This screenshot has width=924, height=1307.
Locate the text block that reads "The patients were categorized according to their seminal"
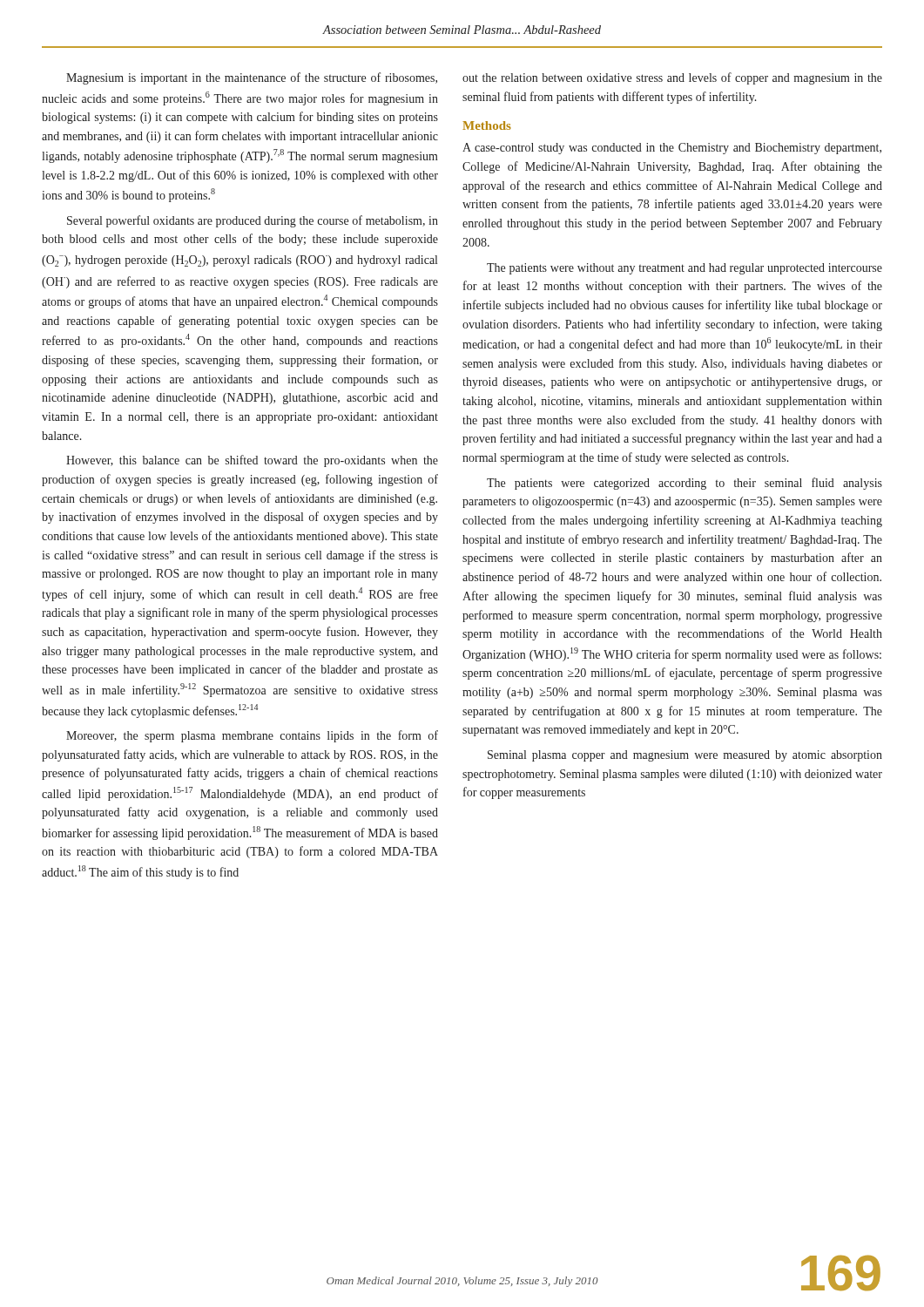coord(672,607)
